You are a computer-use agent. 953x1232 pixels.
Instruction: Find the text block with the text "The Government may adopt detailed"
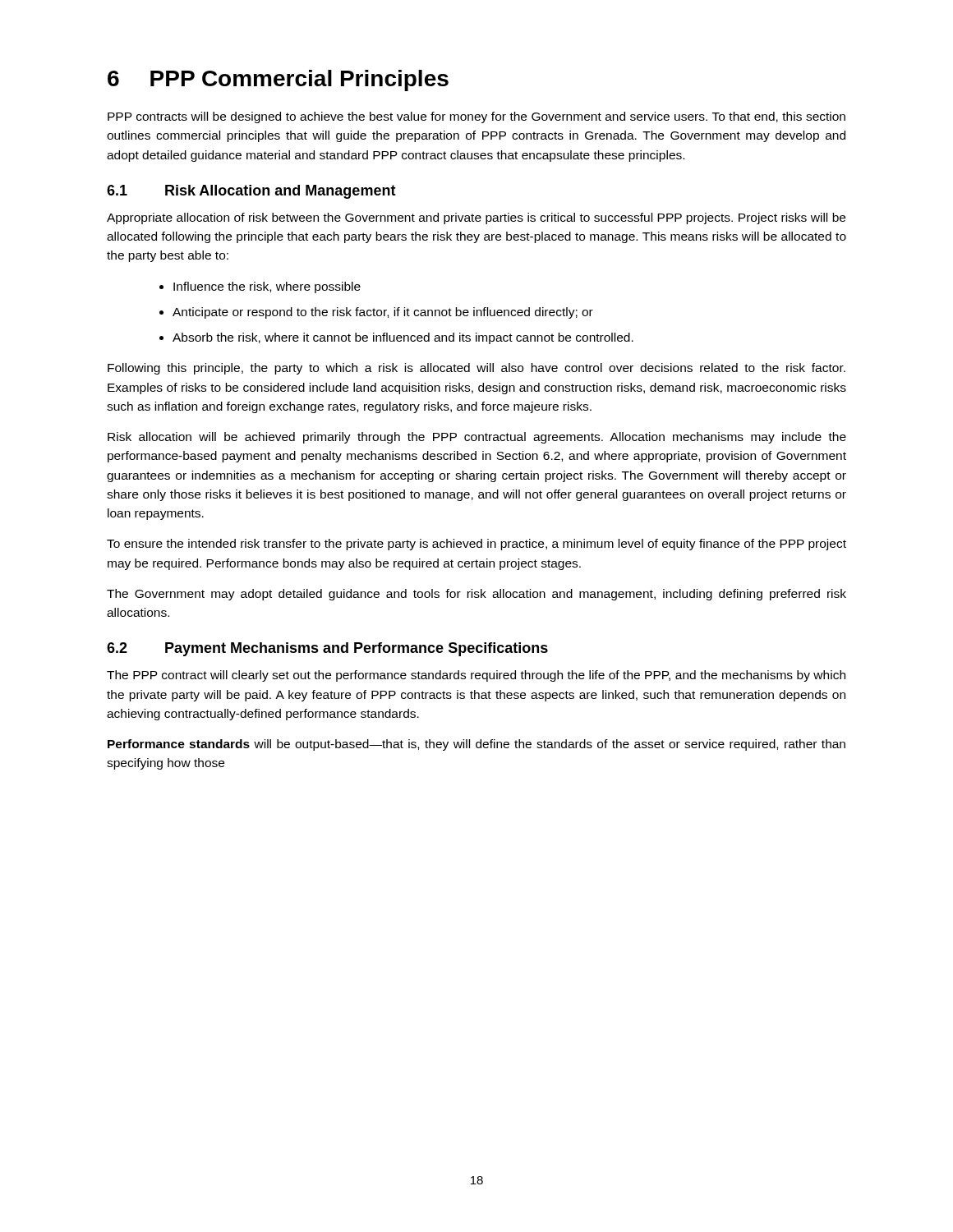tap(476, 603)
